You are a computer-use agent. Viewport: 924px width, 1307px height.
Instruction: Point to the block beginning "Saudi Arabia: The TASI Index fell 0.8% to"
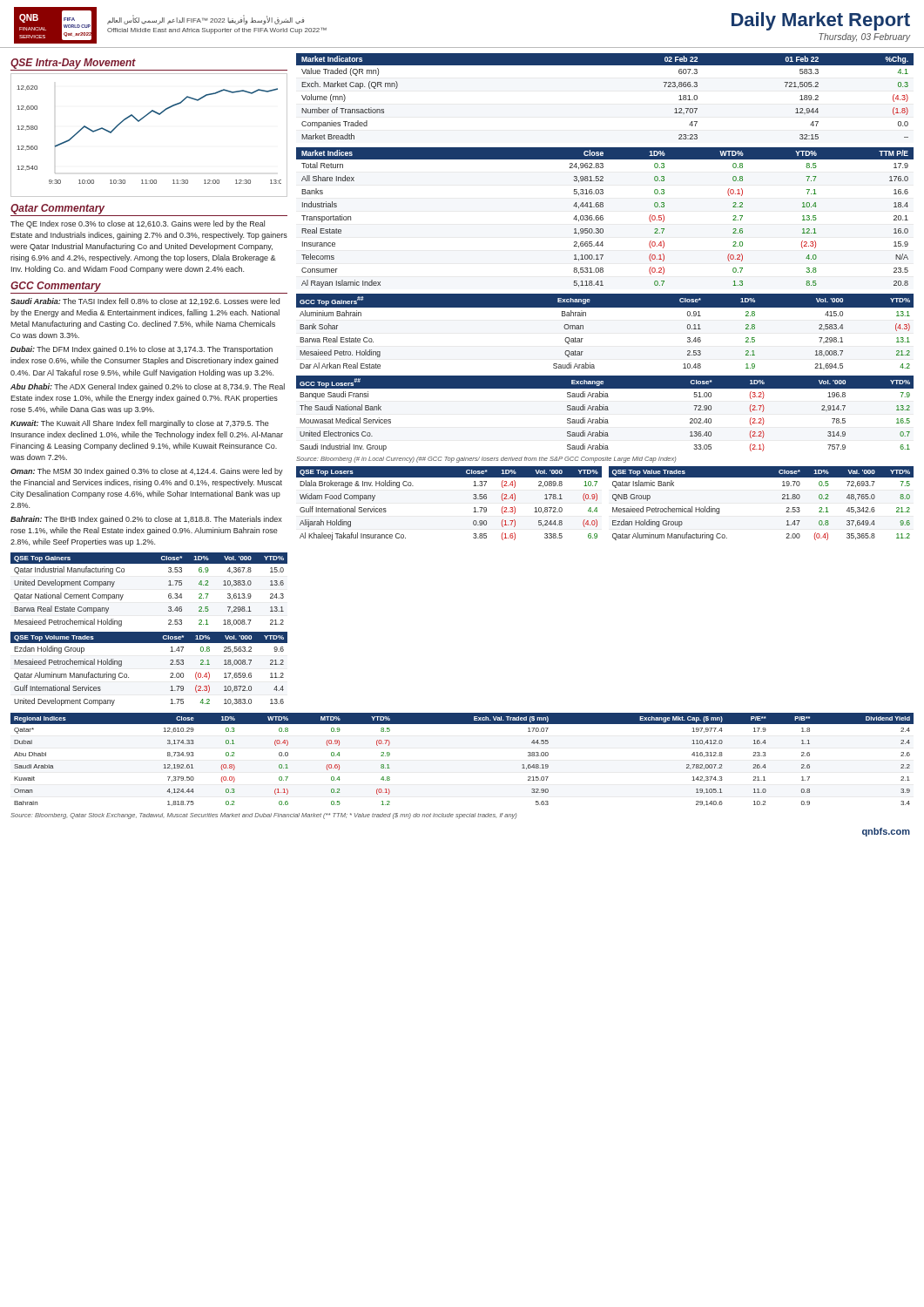click(145, 319)
